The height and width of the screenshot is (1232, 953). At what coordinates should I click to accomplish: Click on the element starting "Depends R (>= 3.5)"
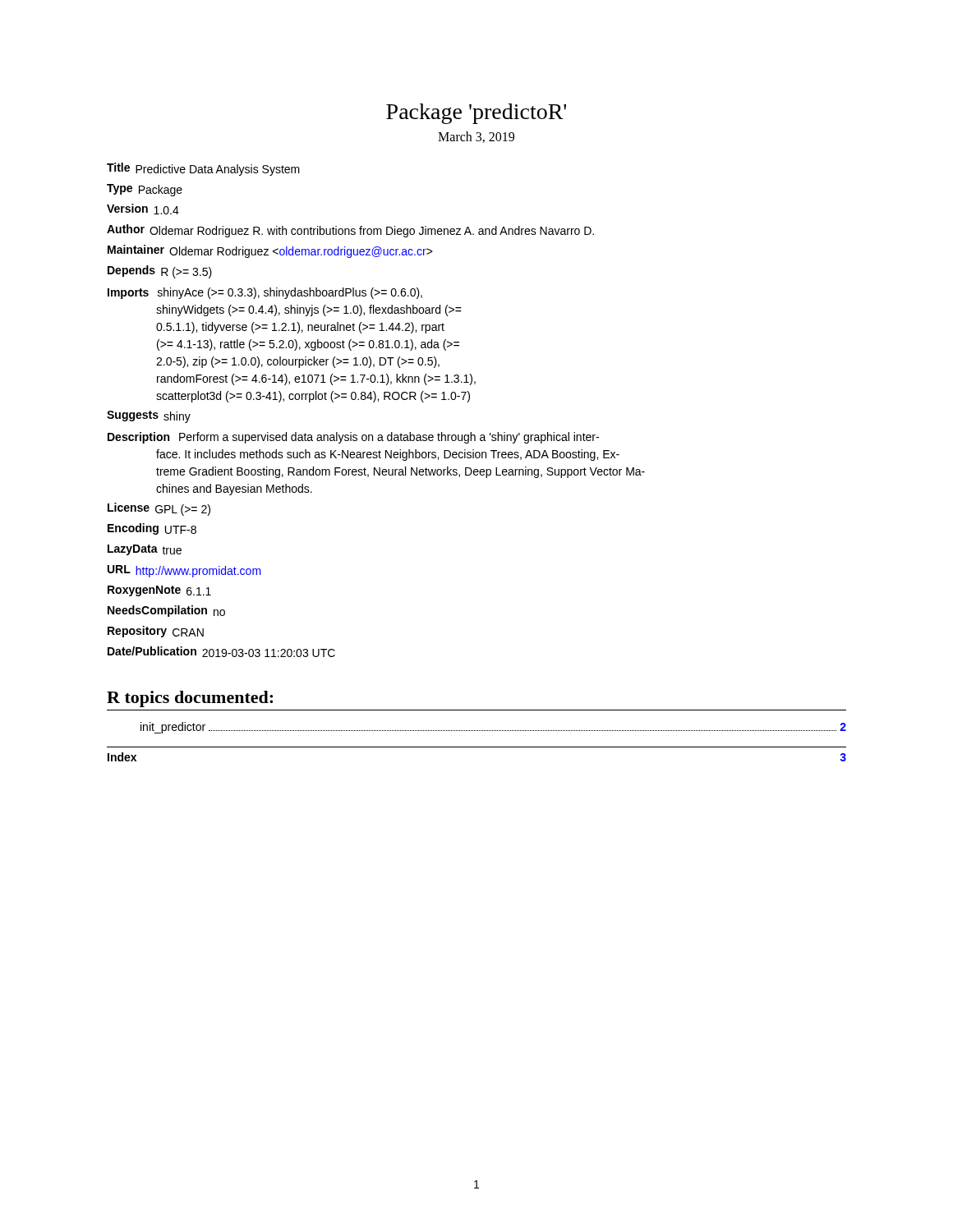point(159,272)
